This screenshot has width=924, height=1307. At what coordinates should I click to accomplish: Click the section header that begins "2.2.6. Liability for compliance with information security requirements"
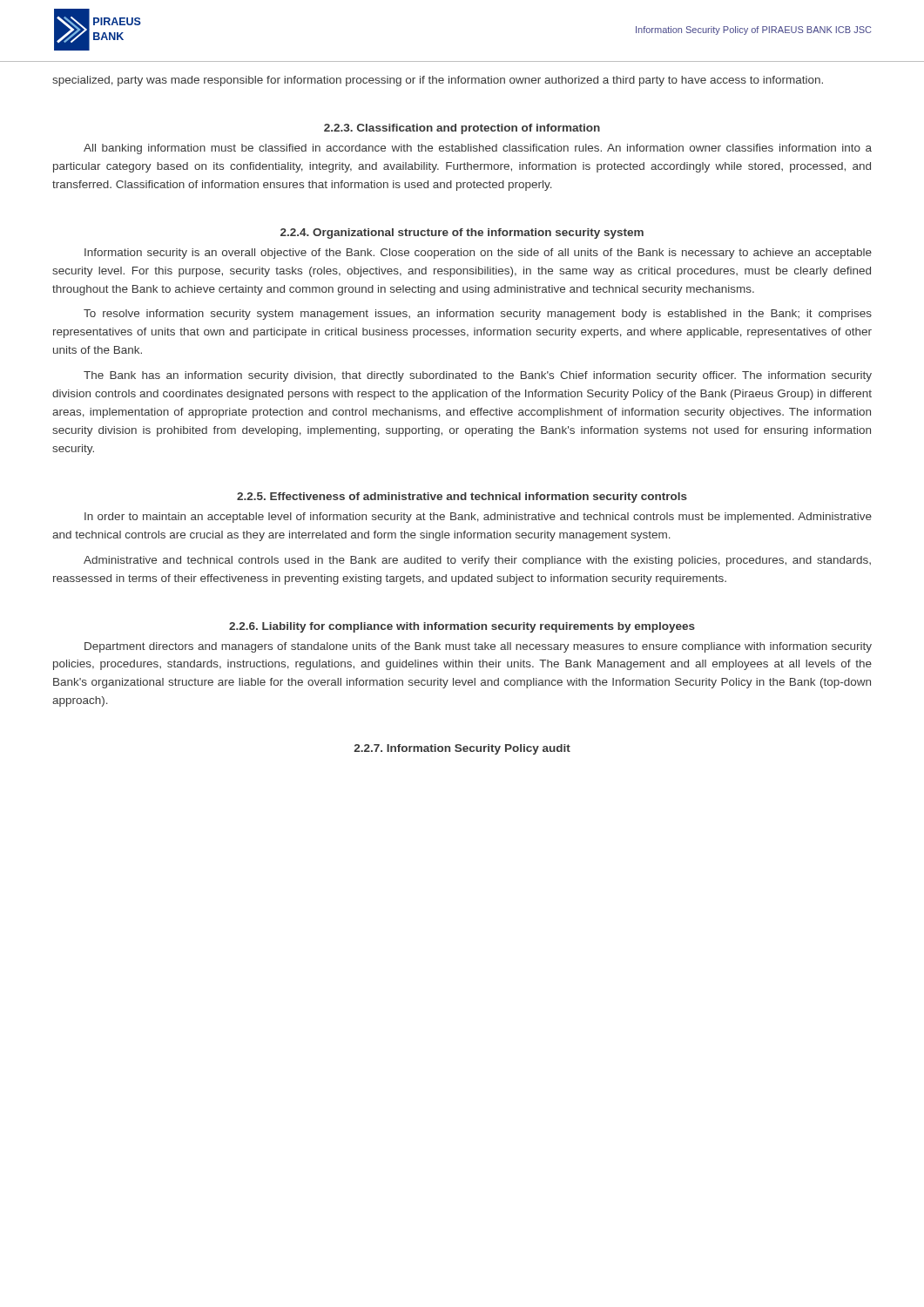pyautogui.click(x=462, y=626)
